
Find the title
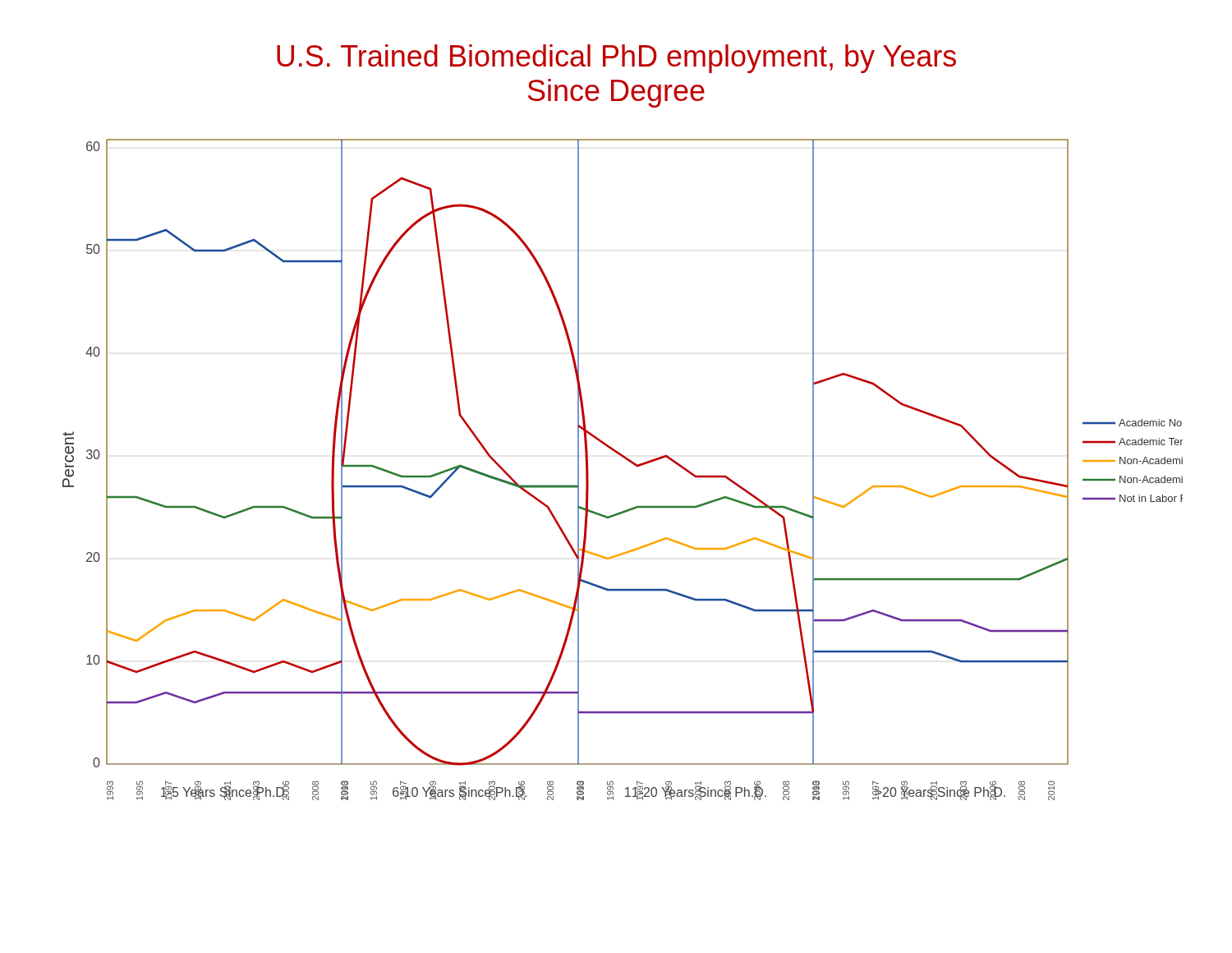(616, 74)
